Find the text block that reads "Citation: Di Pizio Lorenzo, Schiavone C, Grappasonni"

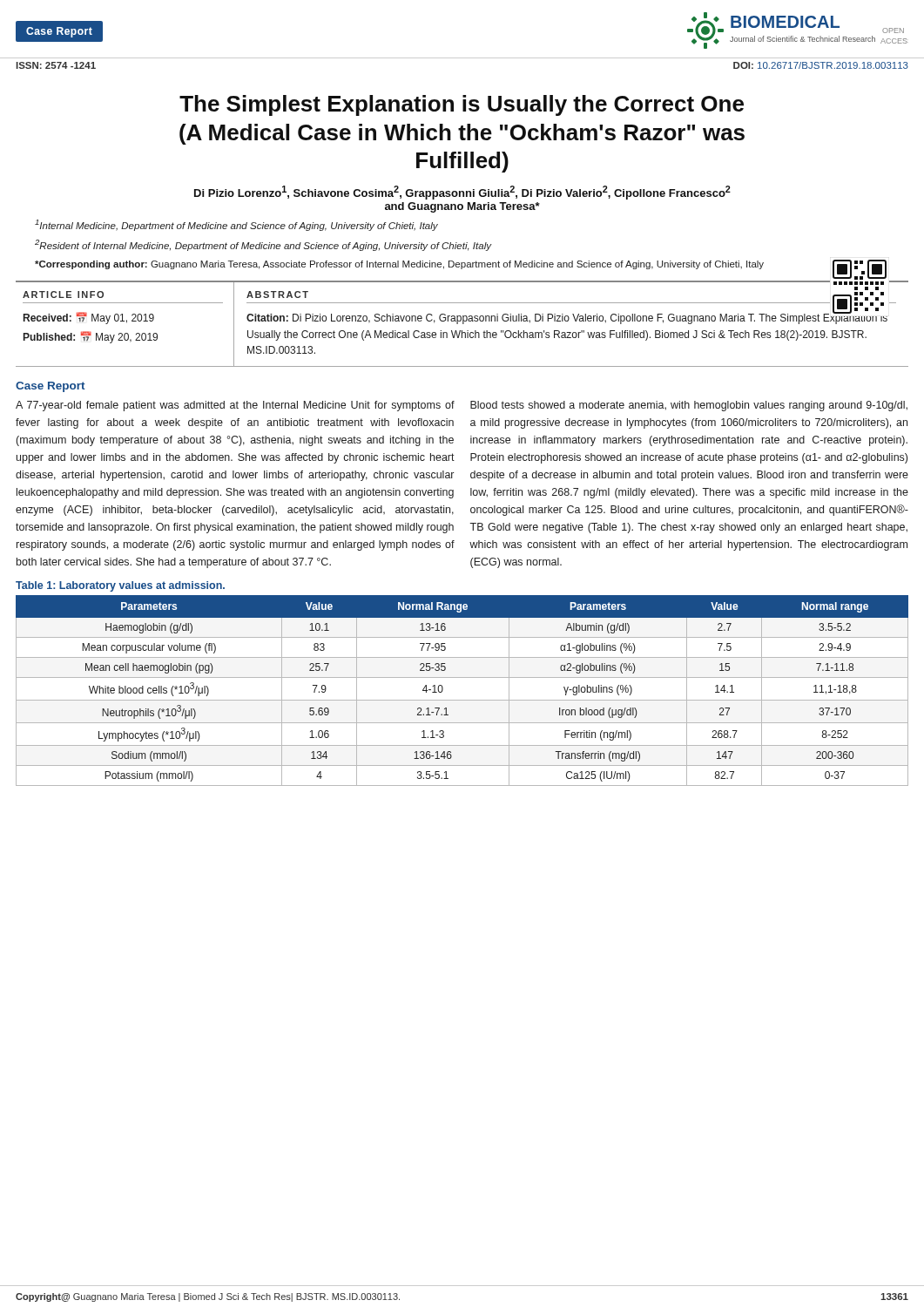[567, 334]
